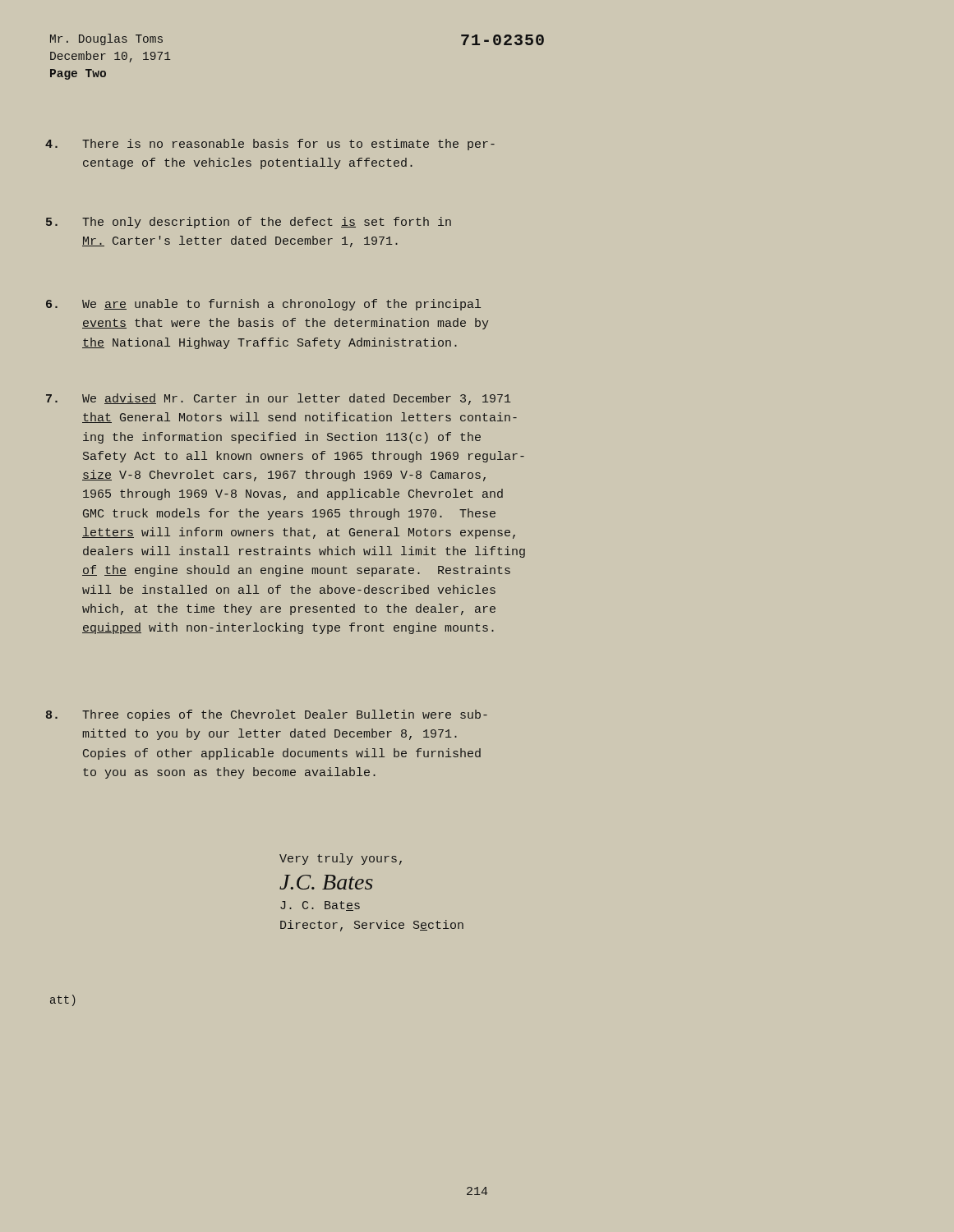Find the list item that reads "7. We advised Mr. Carter in our letter"
This screenshot has width=954, height=1232.
tap(489, 514)
